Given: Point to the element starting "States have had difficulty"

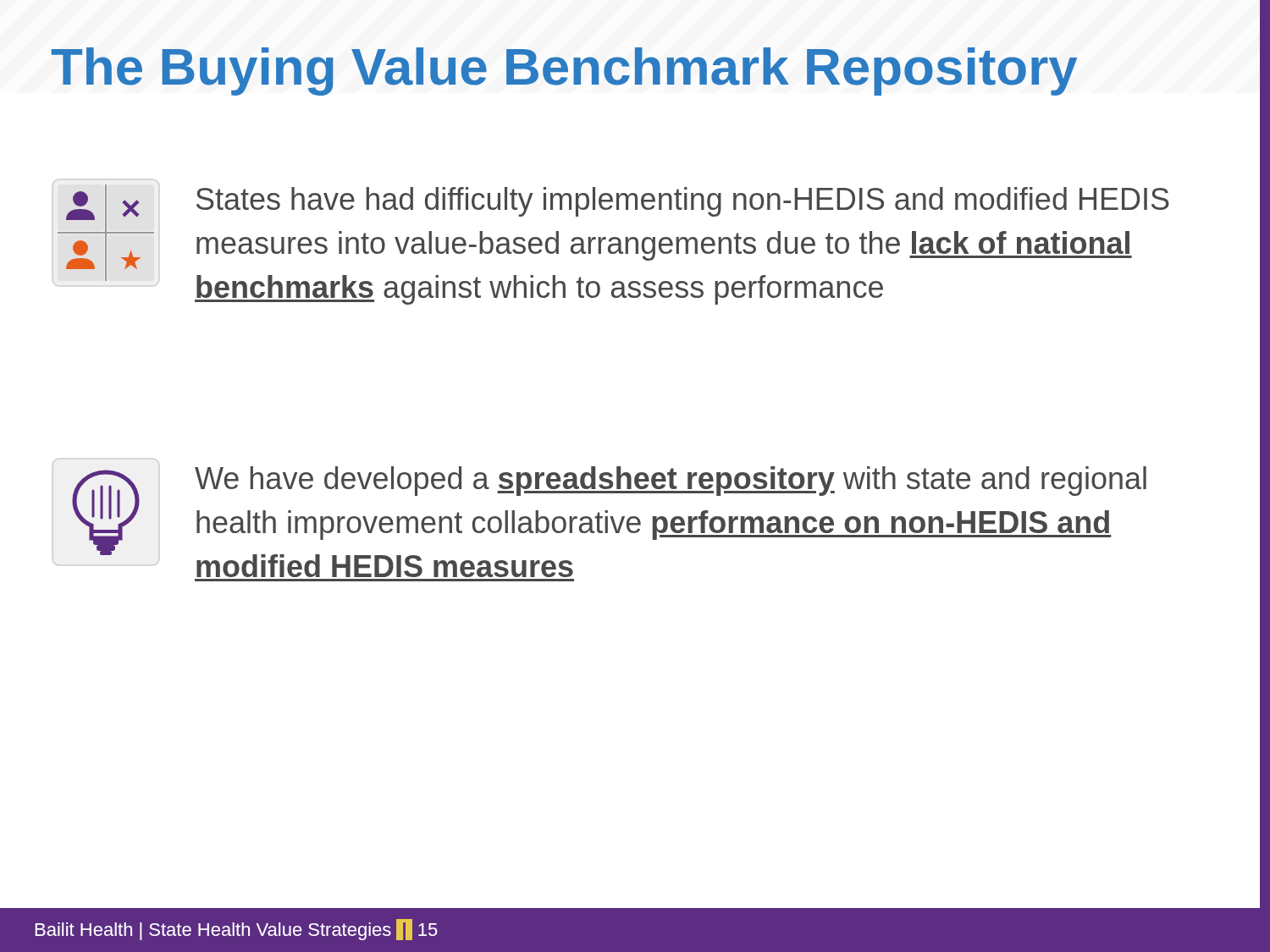Looking at the screenshot, I should tap(682, 243).
